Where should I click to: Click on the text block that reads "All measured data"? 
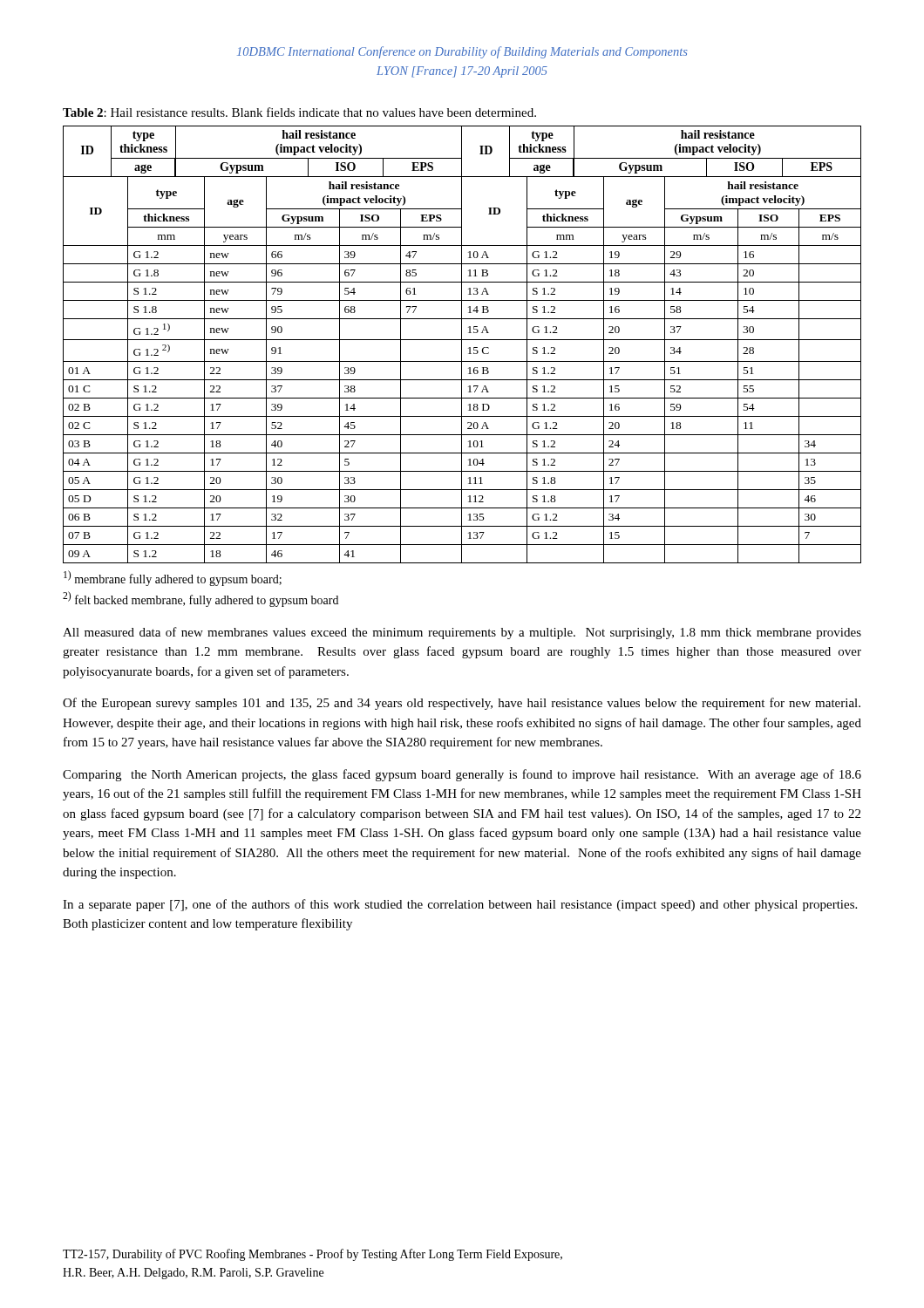[x=462, y=652]
